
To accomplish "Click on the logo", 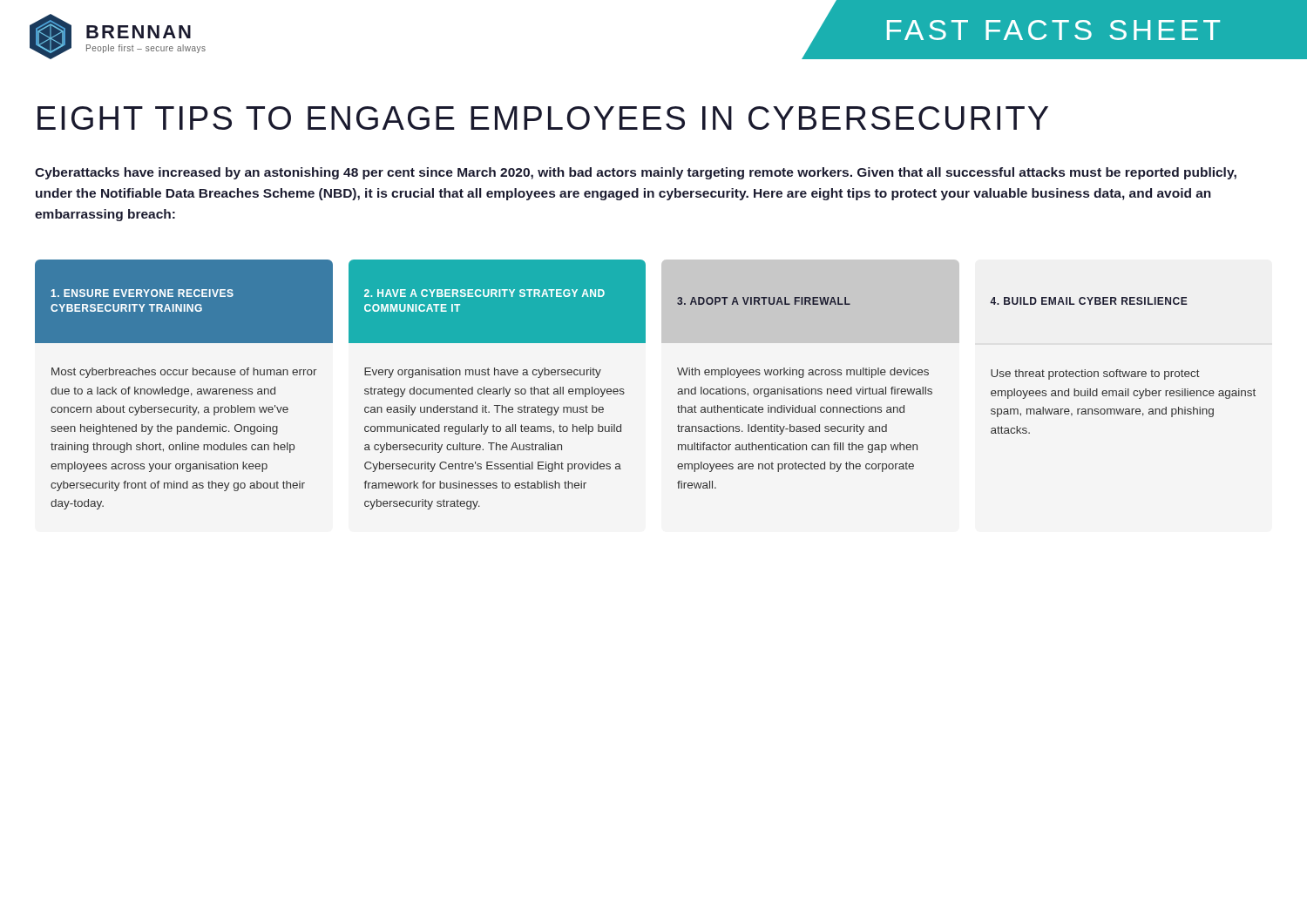I will [116, 37].
